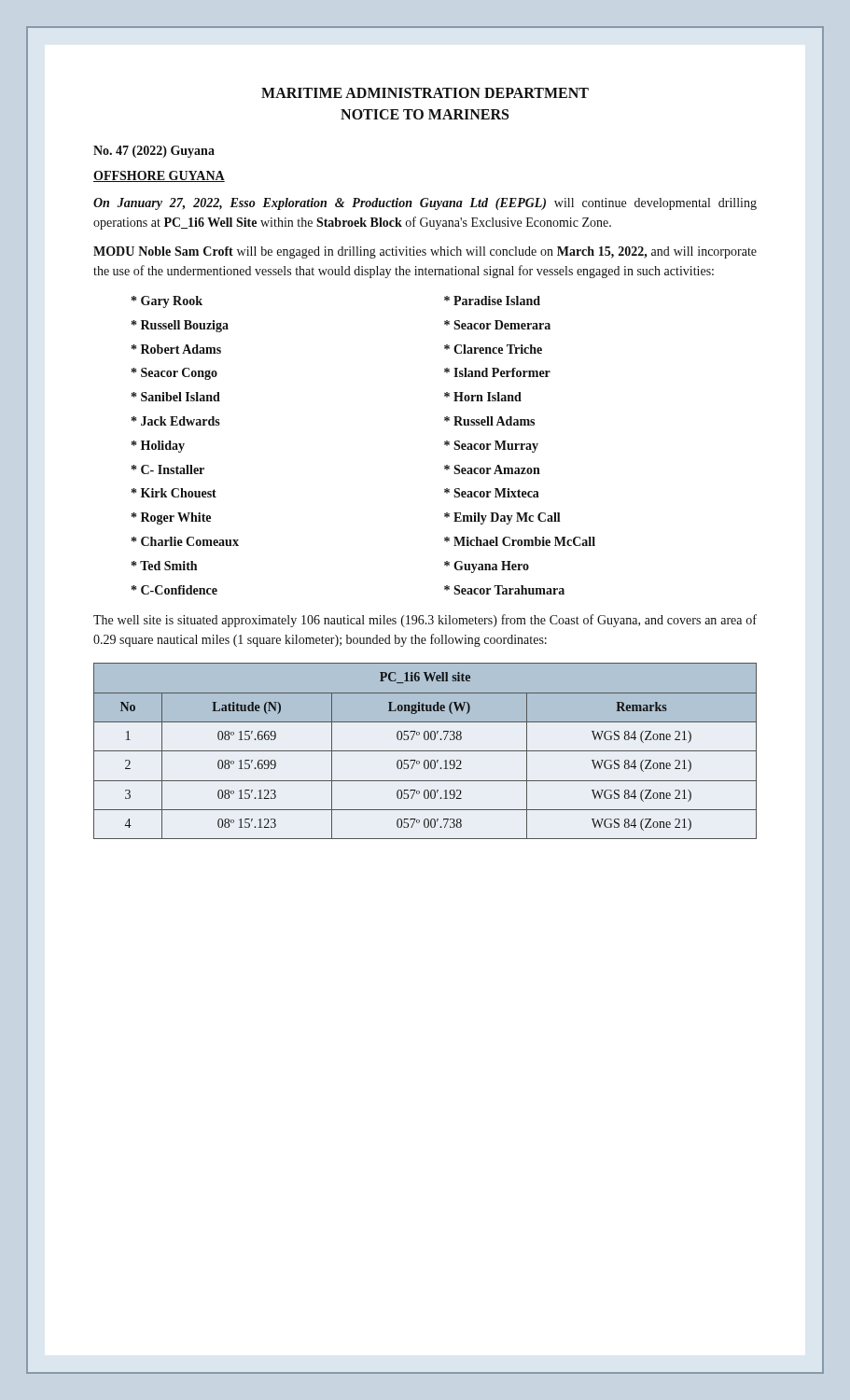Find the list item that reads "Charlie Comeaux"
Viewport: 850px width, 1400px height.
(185, 542)
